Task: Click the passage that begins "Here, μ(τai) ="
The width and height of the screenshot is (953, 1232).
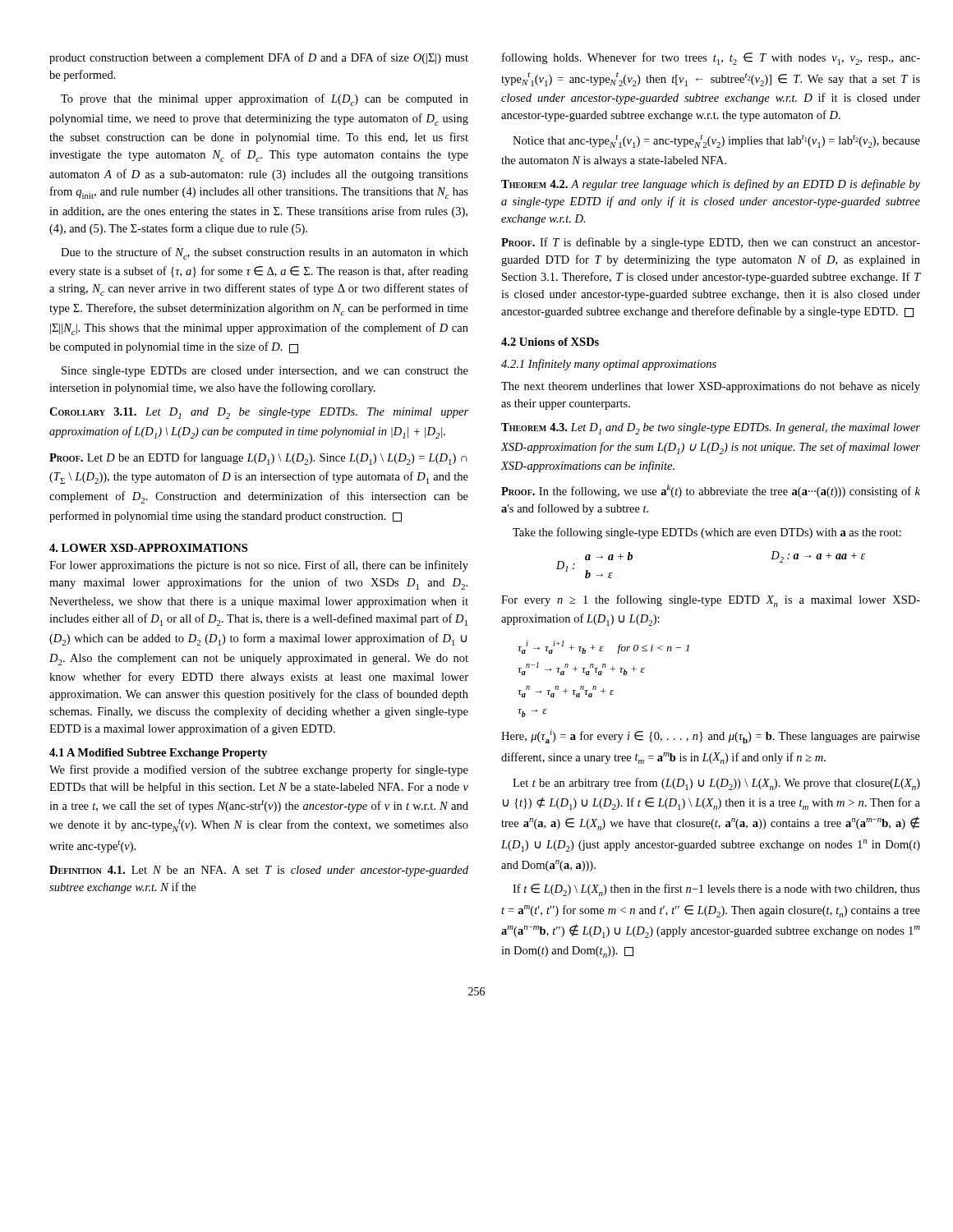Action: point(711,844)
